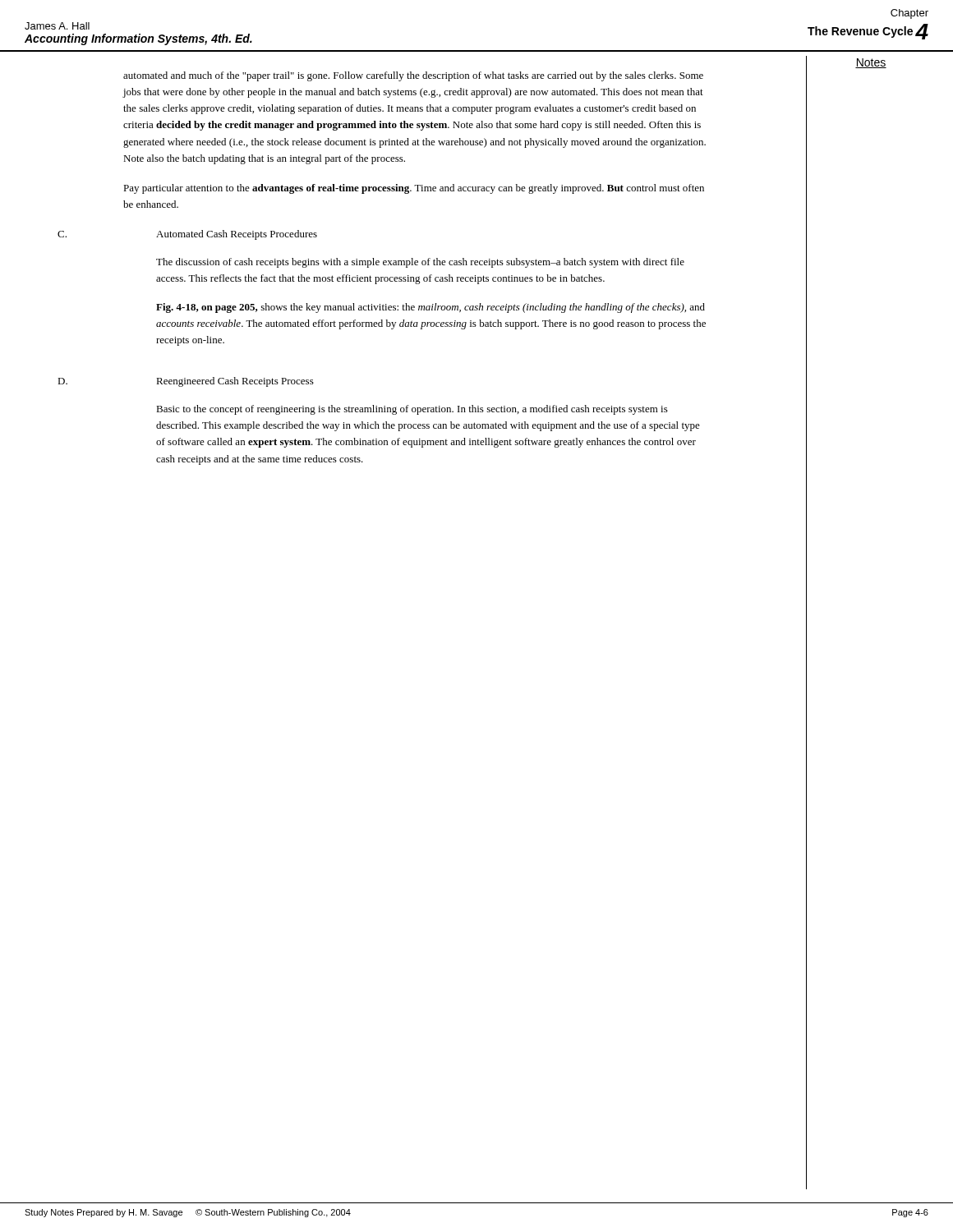Click where it says "Reengineered Cash Receipts Process"
953x1232 pixels.
tap(235, 381)
